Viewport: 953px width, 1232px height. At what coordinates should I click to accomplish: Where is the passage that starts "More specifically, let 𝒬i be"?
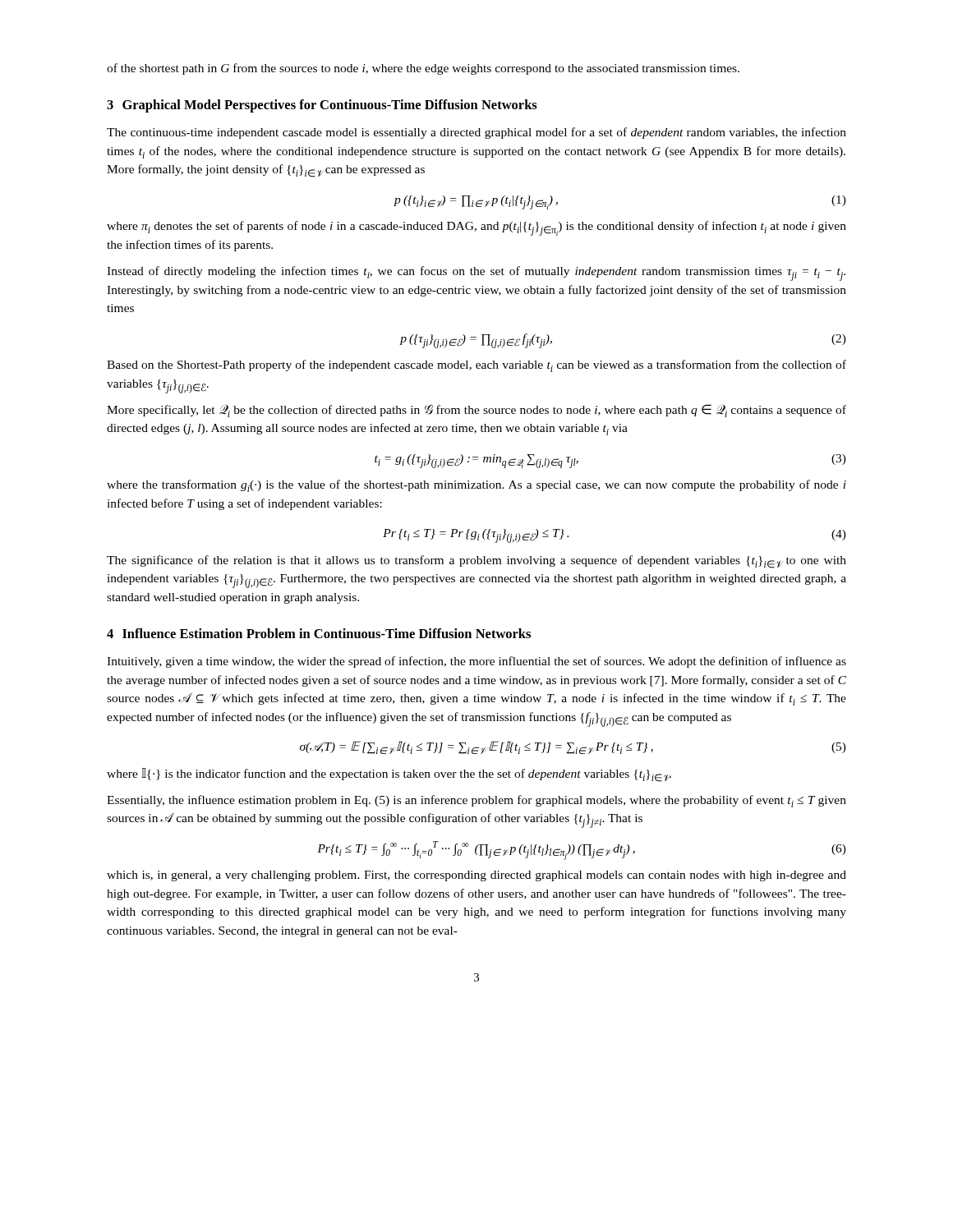coord(476,419)
